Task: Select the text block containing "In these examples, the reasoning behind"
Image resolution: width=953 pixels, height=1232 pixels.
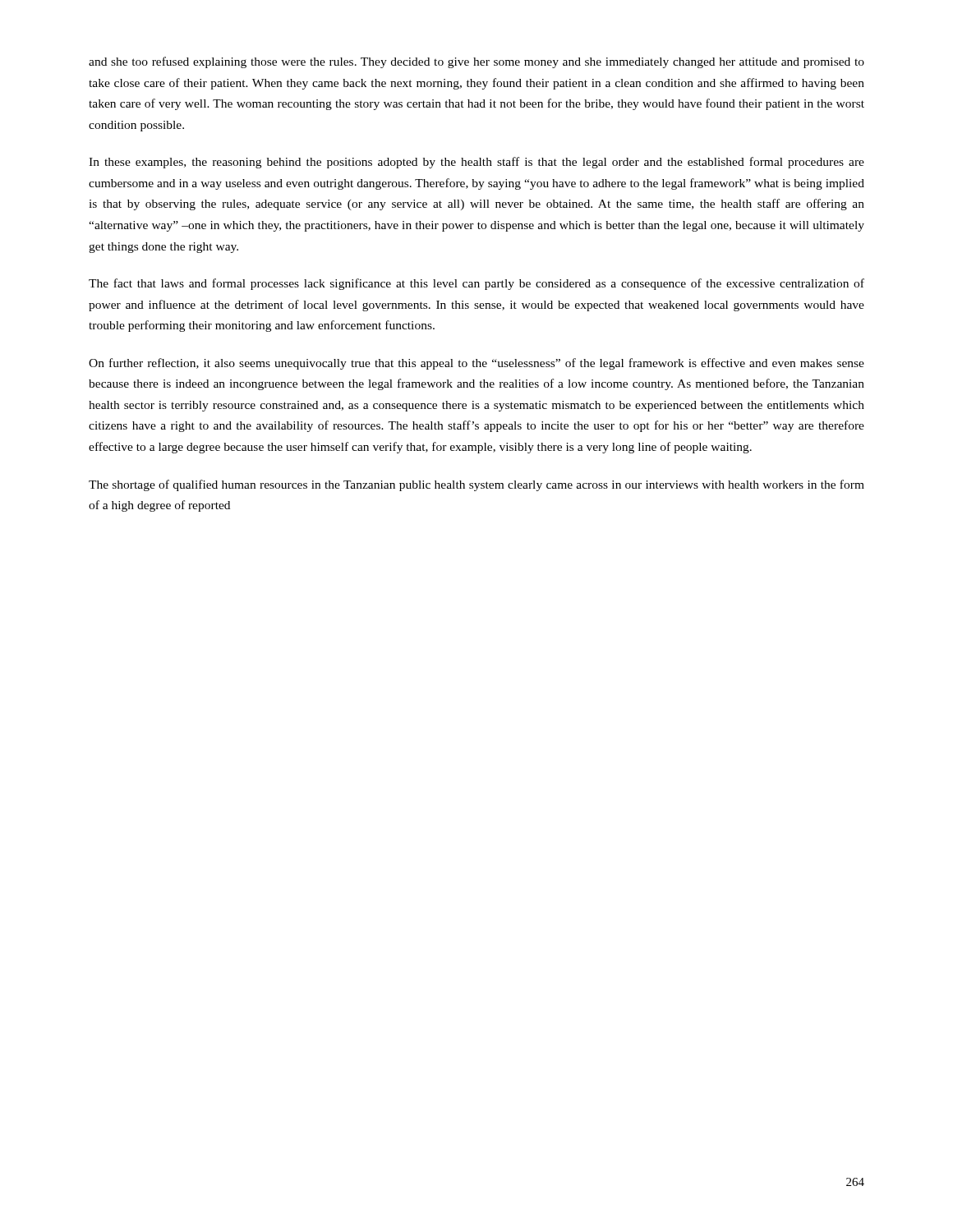Action: [476, 204]
